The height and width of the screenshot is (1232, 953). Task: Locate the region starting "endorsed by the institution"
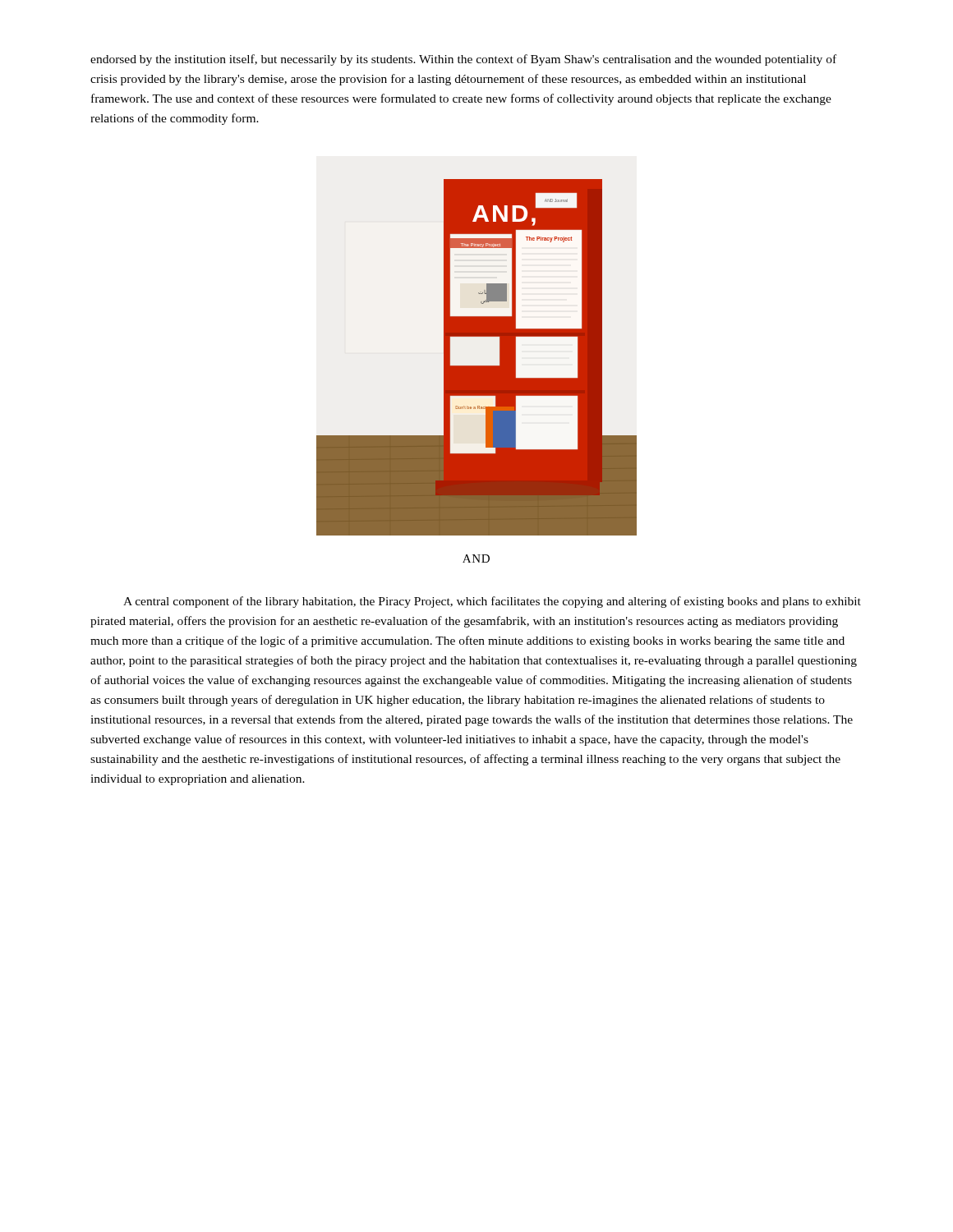click(463, 88)
